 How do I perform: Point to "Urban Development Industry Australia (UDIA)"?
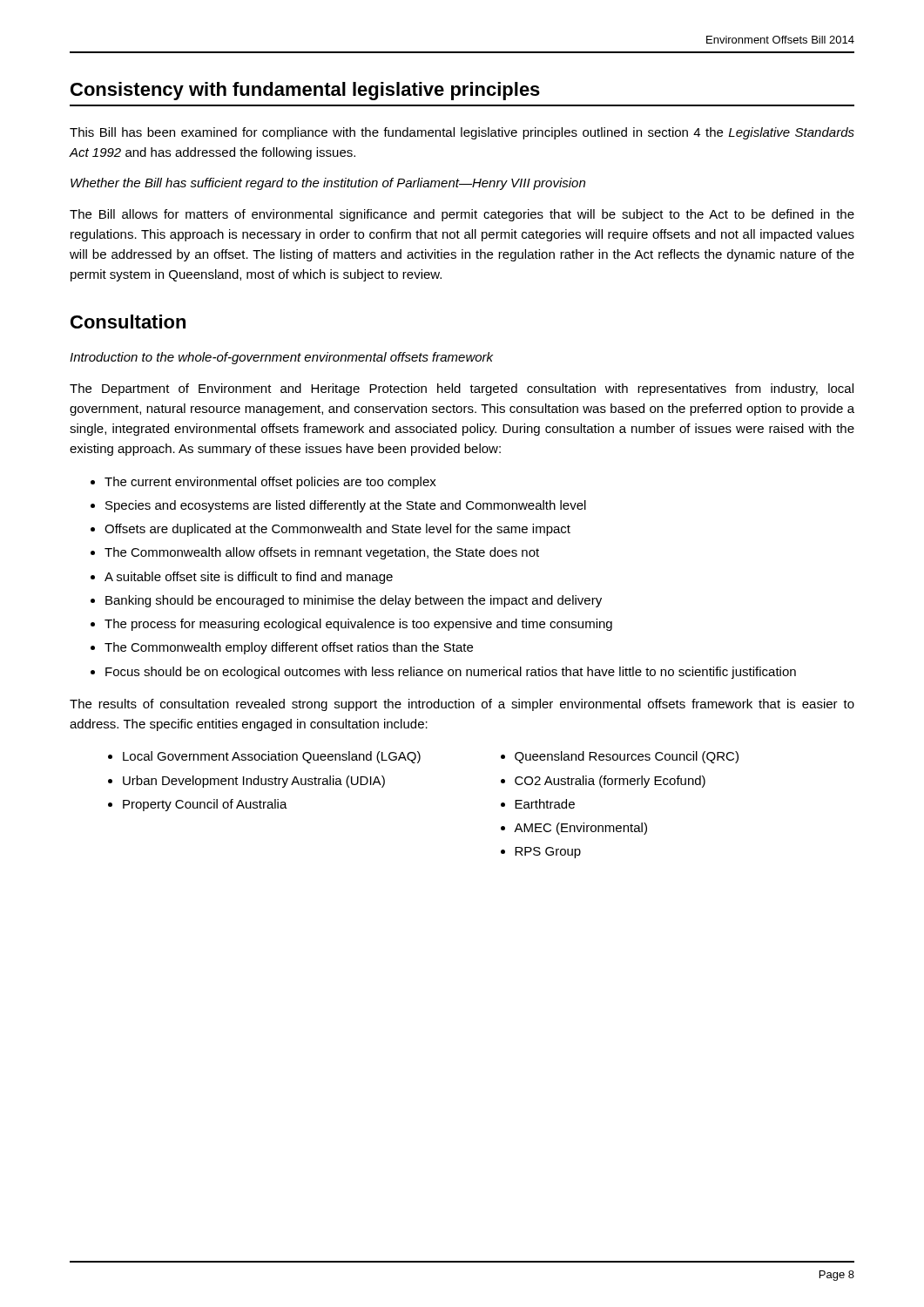tap(254, 780)
